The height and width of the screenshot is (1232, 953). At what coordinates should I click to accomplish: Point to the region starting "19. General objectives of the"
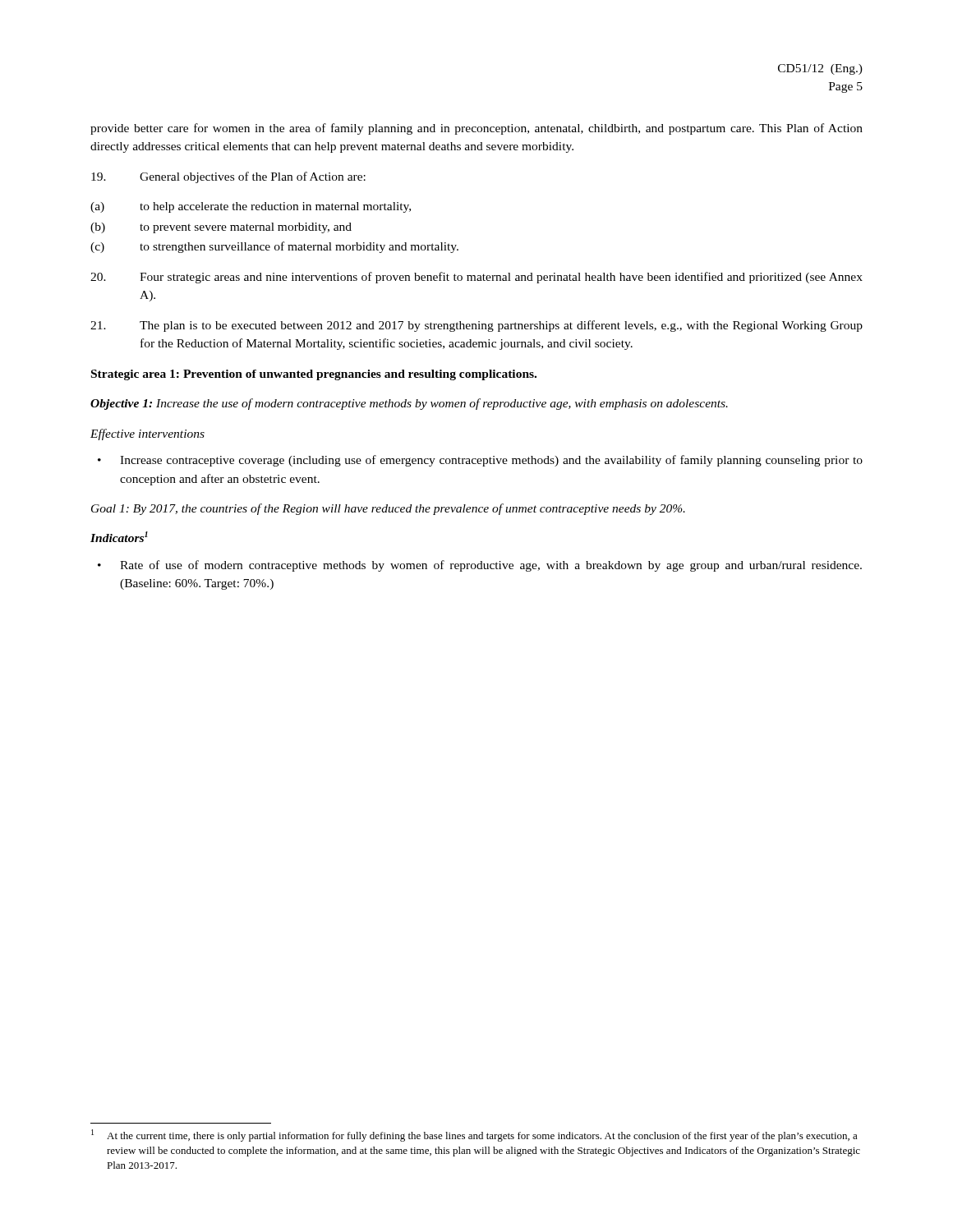click(x=228, y=177)
